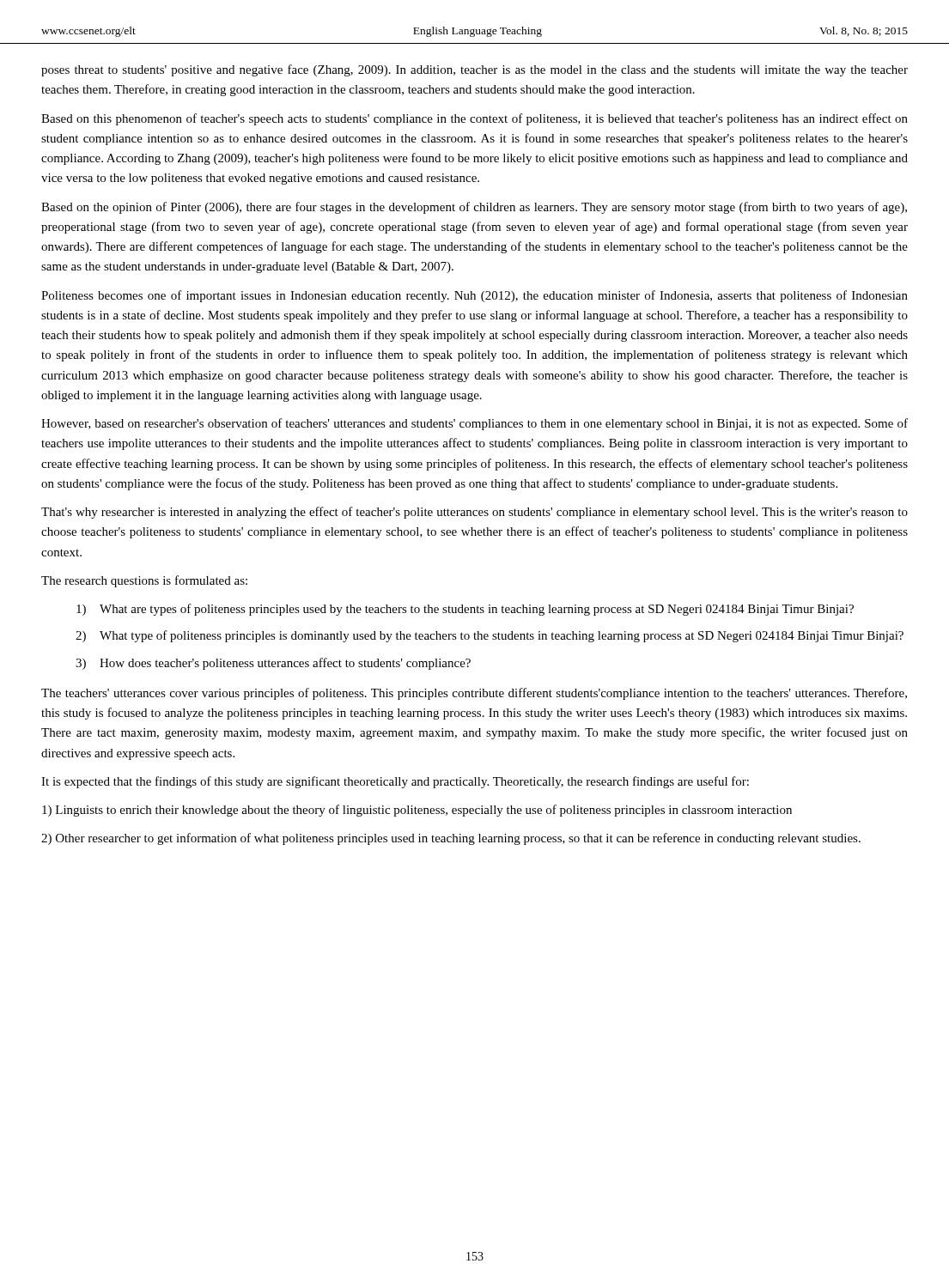Navigate to the element starting "Based on the opinion"
Screen dimensions: 1288x949
point(474,237)
